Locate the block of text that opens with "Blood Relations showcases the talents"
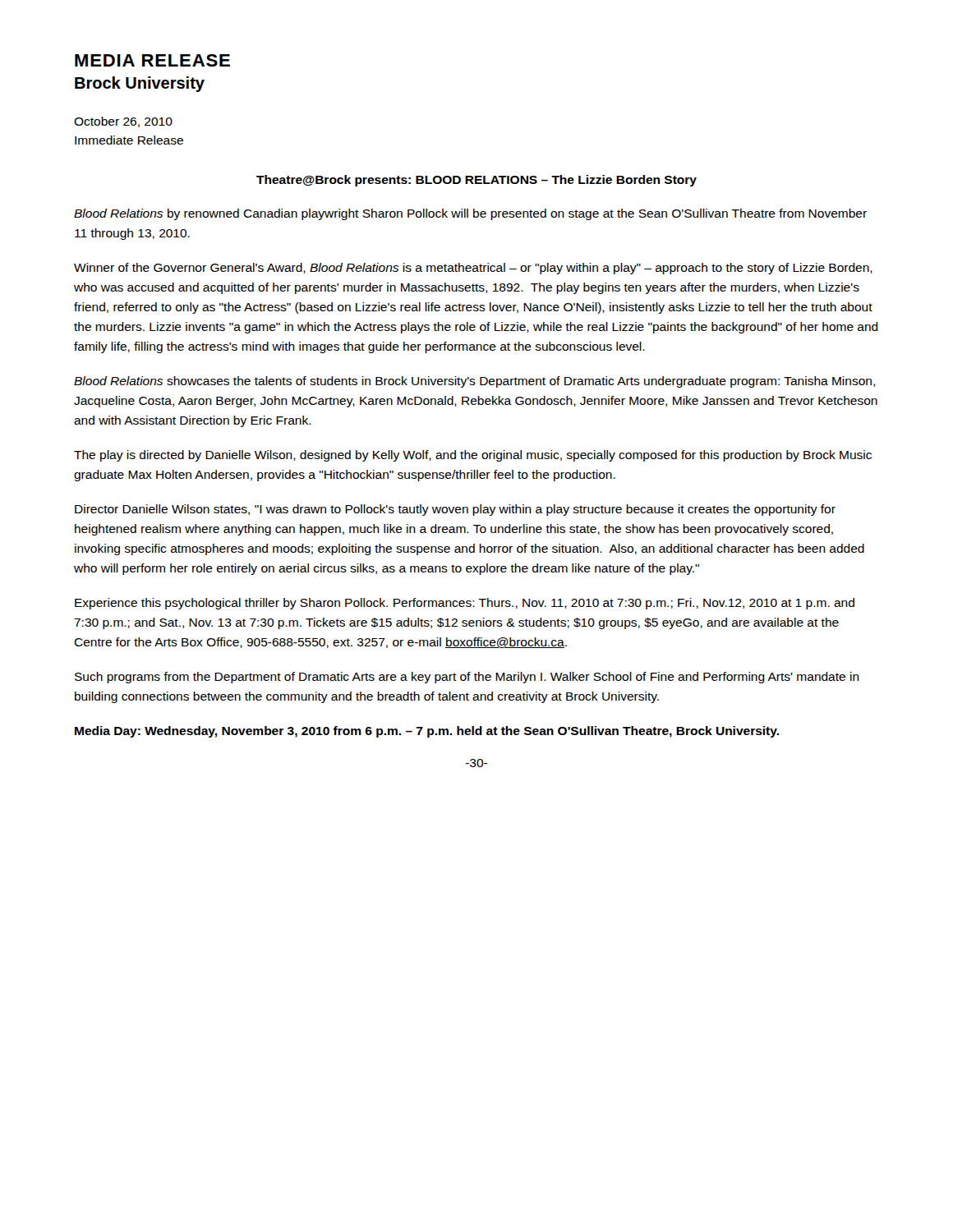This screenshot has width=953, height=1232. [x=476, y=401]
